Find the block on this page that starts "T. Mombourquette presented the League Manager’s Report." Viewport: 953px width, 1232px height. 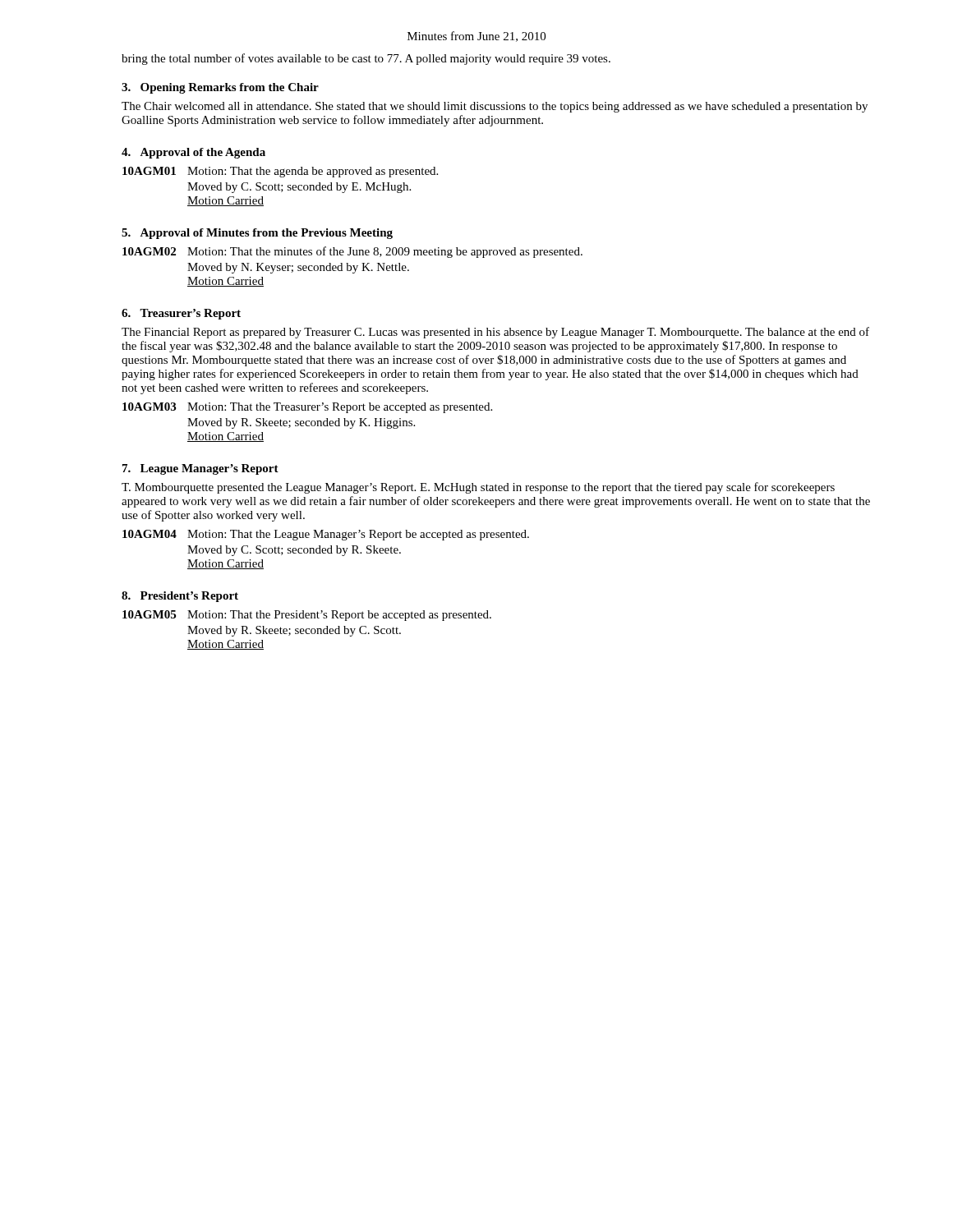pyautogui.click(x=496, y=501)
